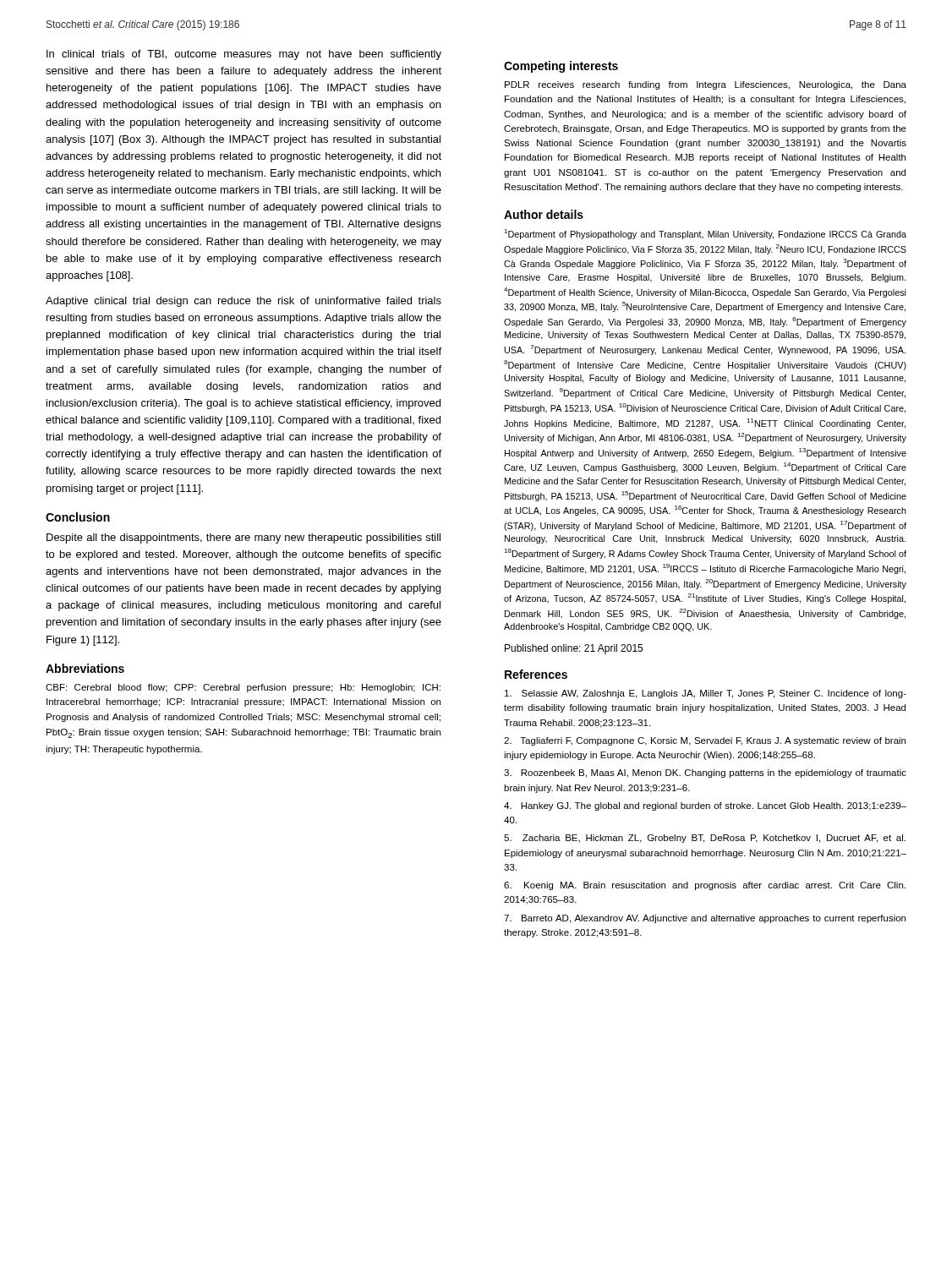Select the text block with the text "1Department of Physiopathology and Transplant,"

[705, 430]
